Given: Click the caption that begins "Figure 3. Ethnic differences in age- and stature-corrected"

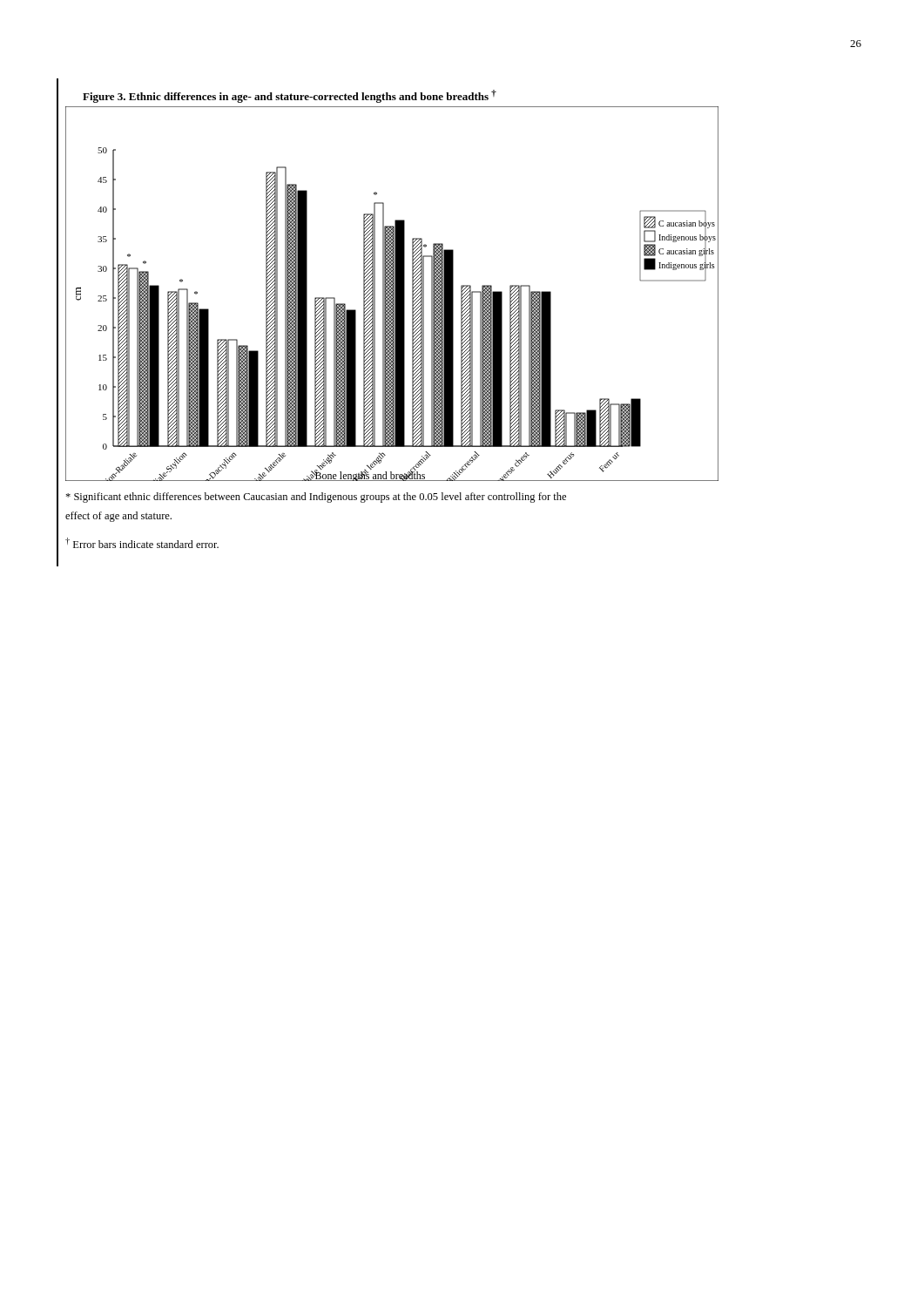Looking at the screenshot, I should [x=289, y=95].
